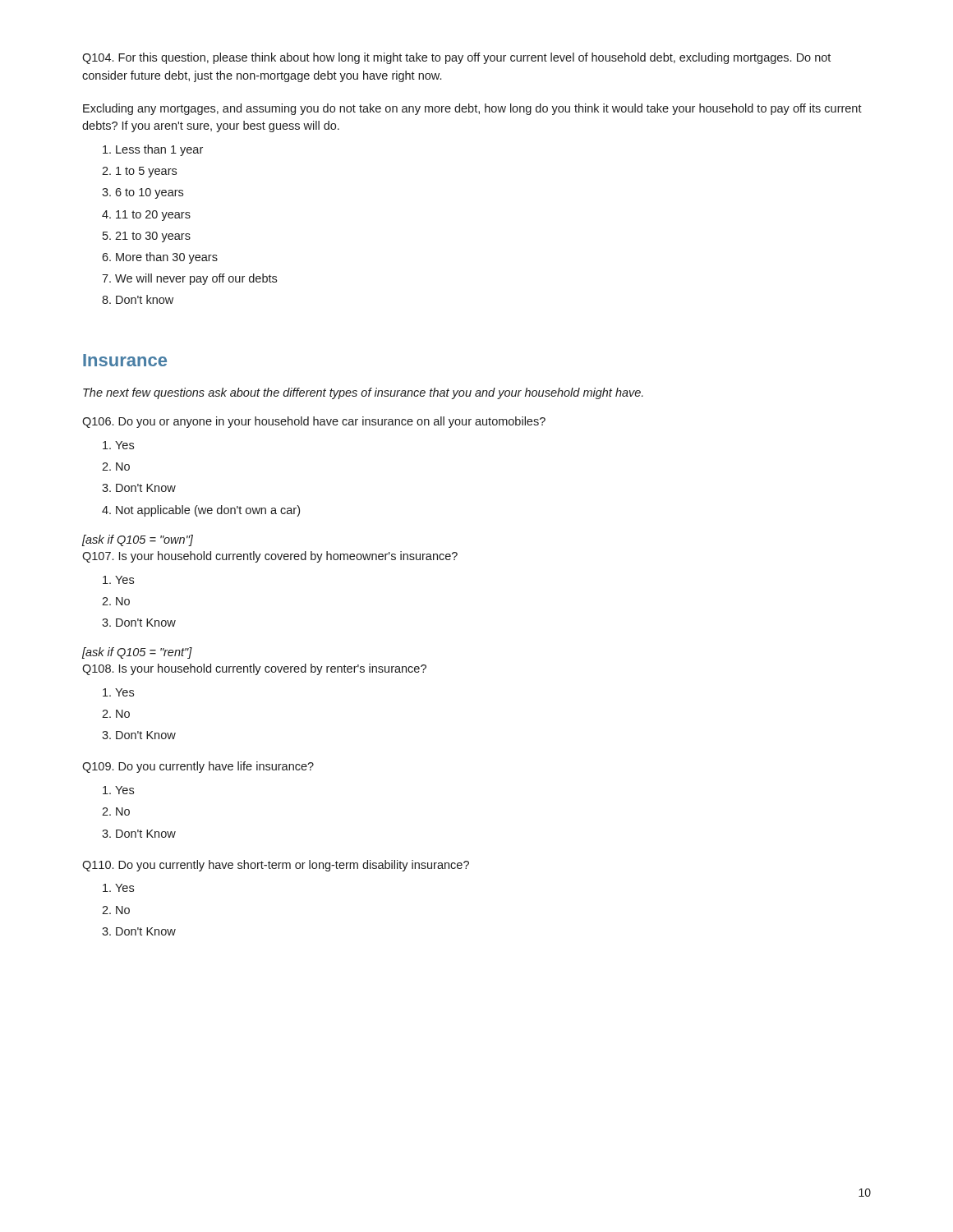953x1232 pixels.
Task: Locate the region starting "Q108. Is your household currently covered"
Action: 254,669
